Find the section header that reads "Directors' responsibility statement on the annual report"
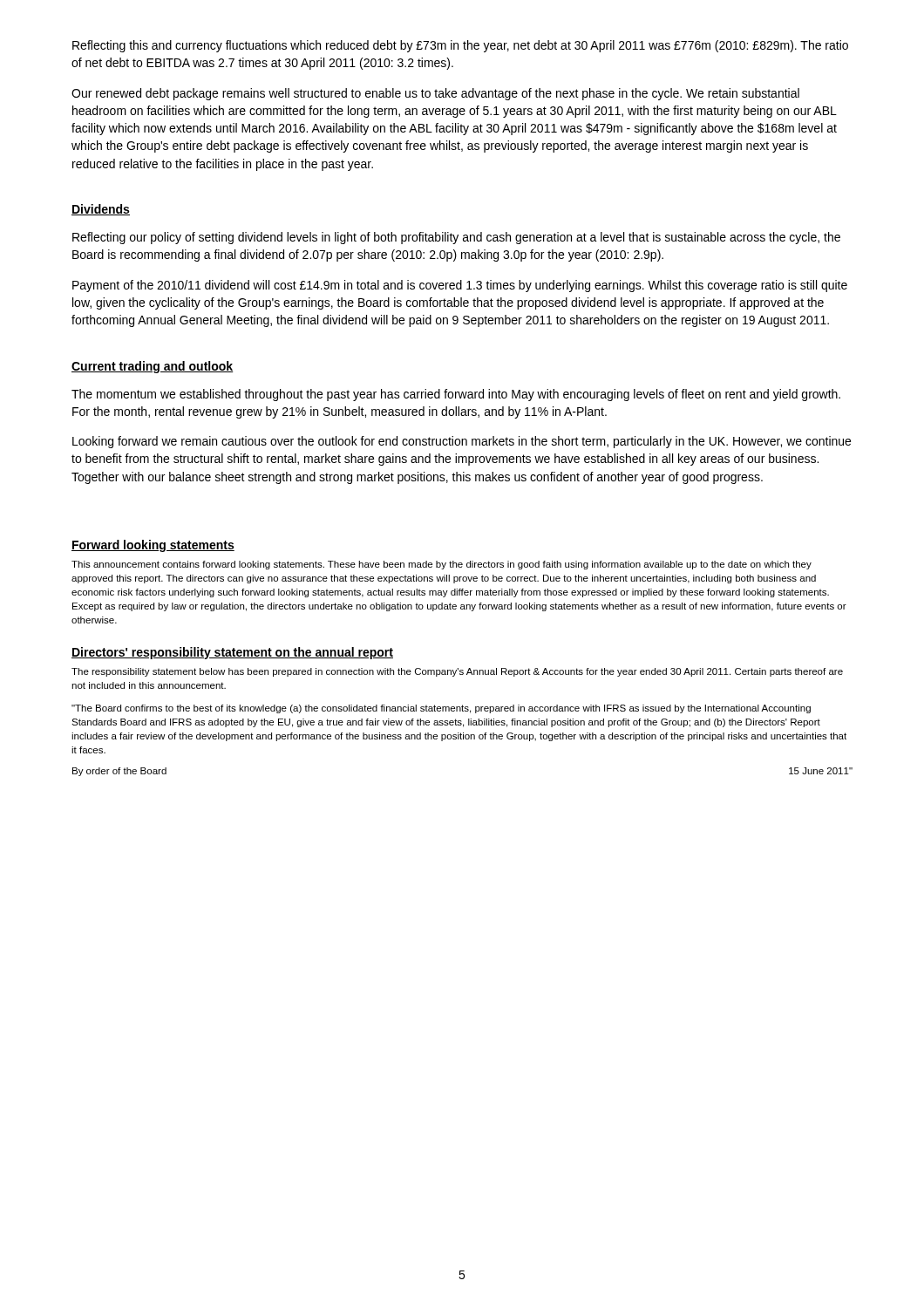This screenshot has height=1308, width=924. (232, 652)
